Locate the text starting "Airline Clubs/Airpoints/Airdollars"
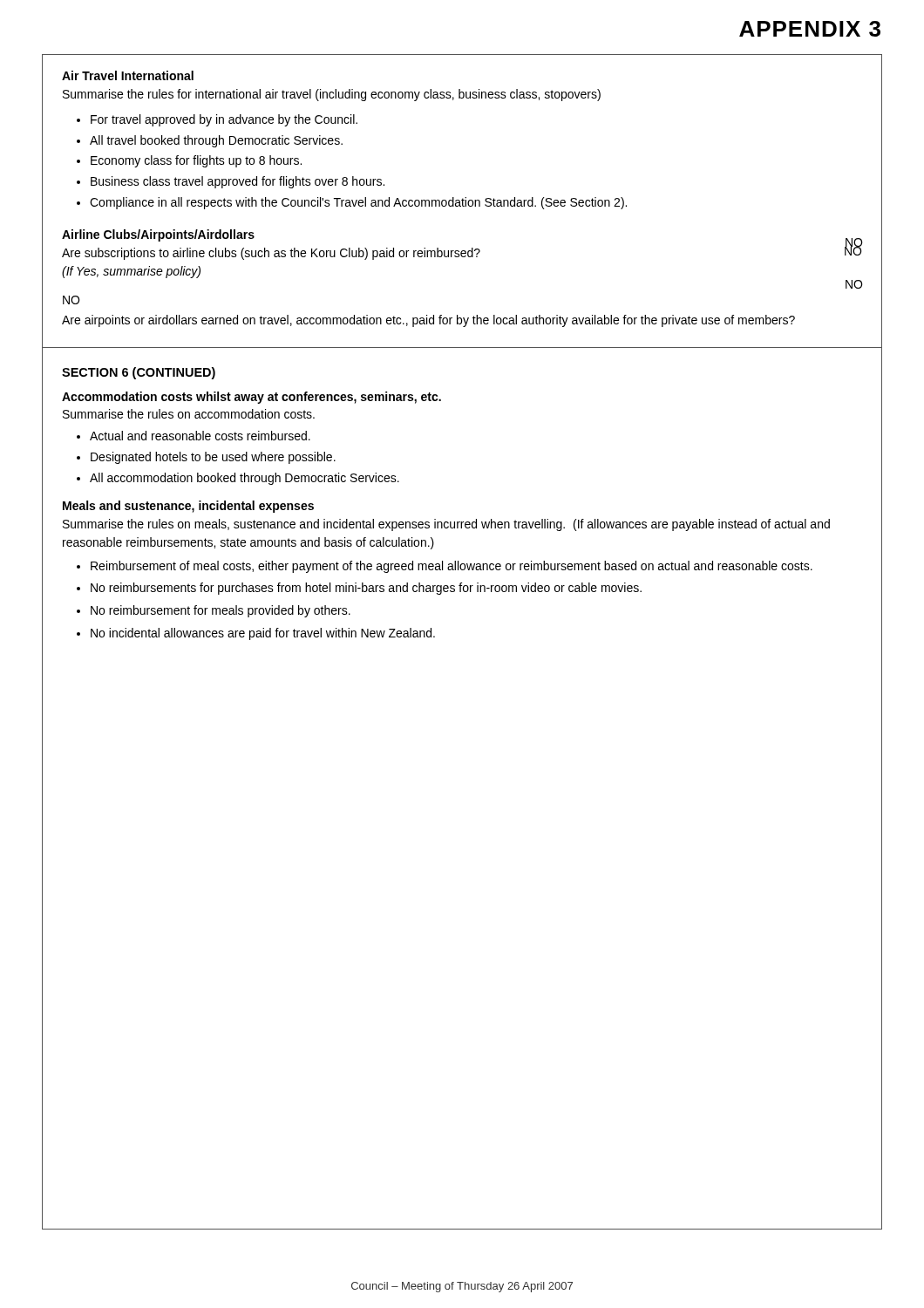Screen dimensions: 1308x924 (x=158, y=235)
